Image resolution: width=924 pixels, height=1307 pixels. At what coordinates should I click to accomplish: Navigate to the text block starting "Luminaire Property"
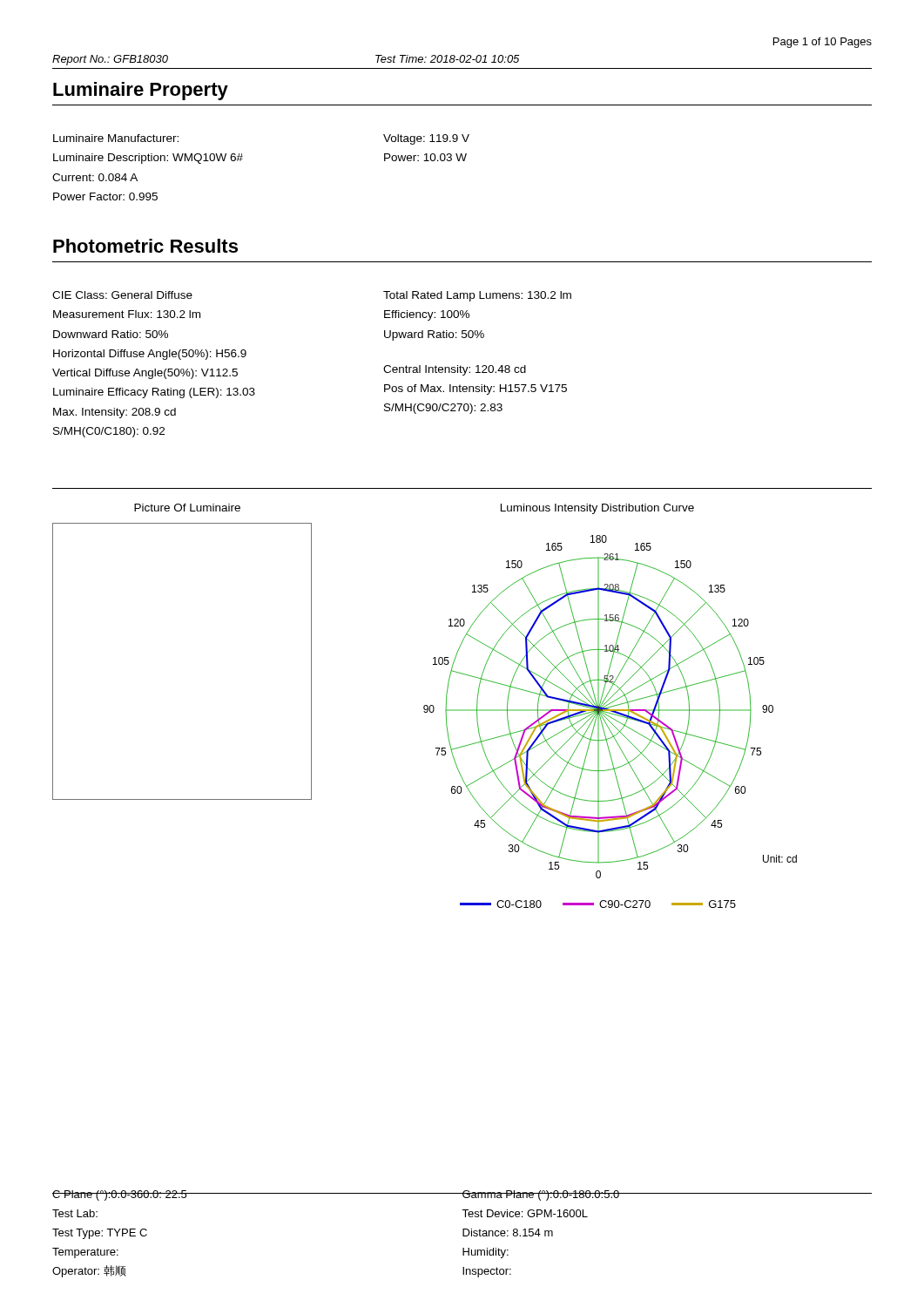click(x=141, y=91)
